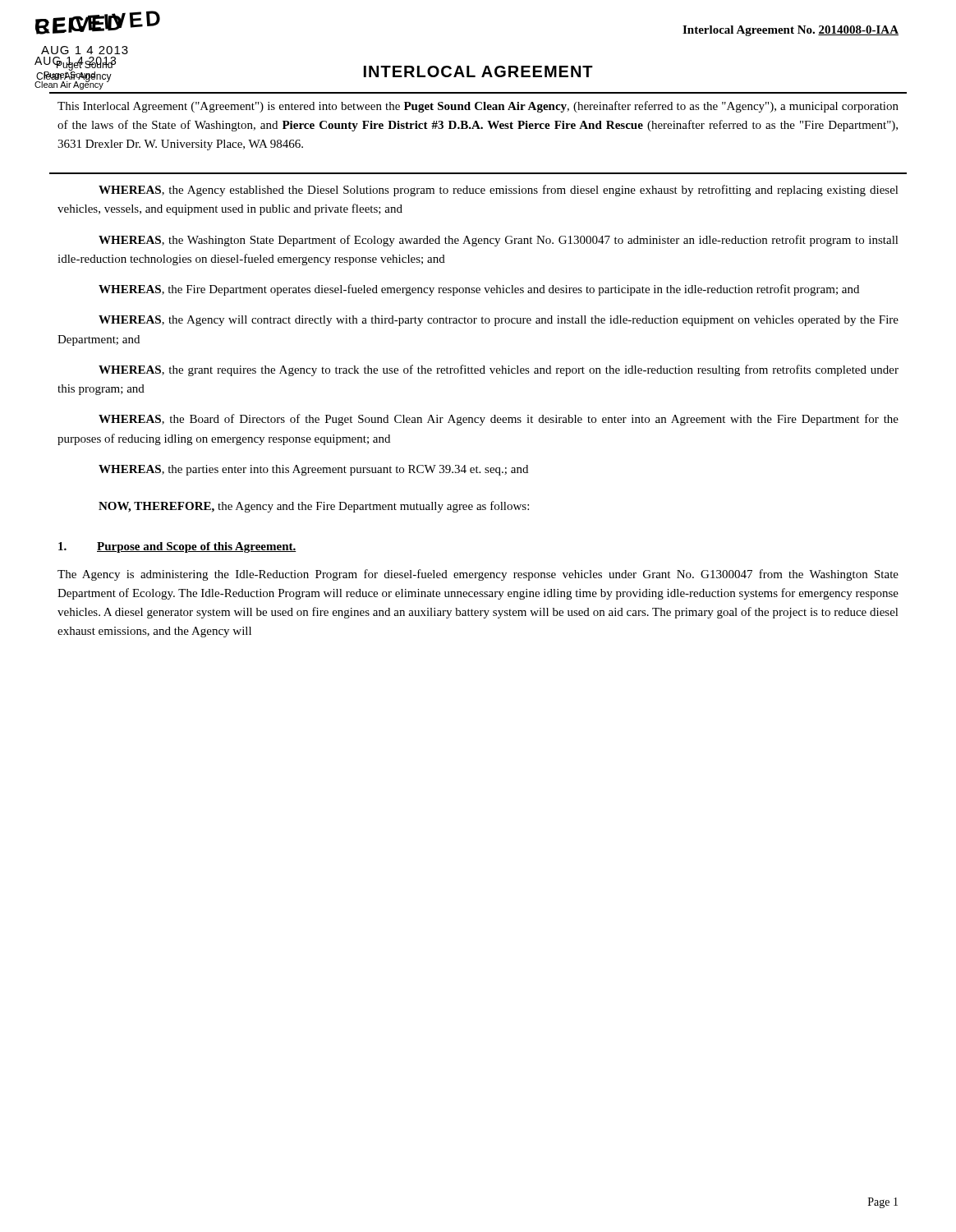Select the text block containing "WHEREAS, the grant requires the"

[x=478, y=379]
